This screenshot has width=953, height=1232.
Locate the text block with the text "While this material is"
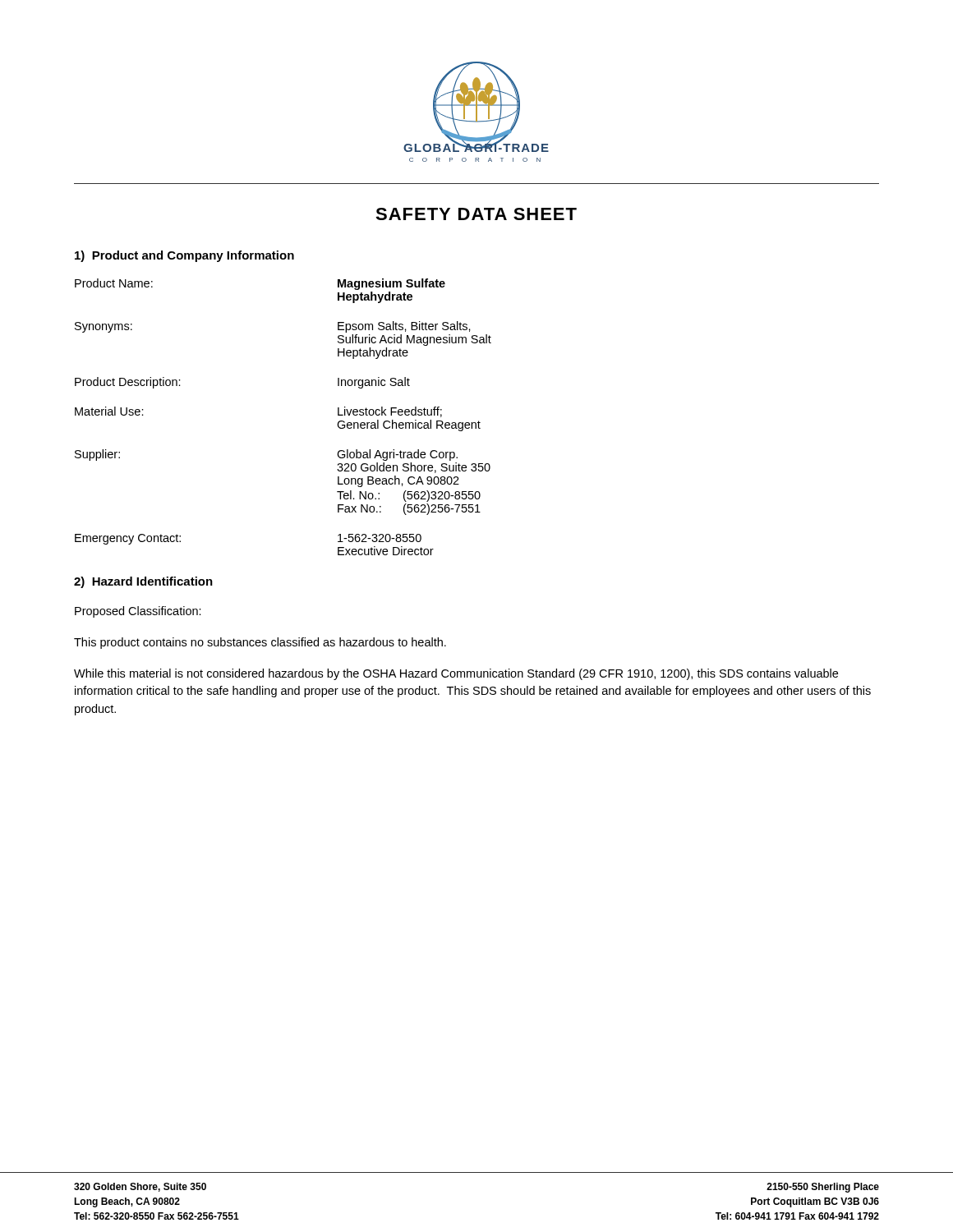[472, 691]
